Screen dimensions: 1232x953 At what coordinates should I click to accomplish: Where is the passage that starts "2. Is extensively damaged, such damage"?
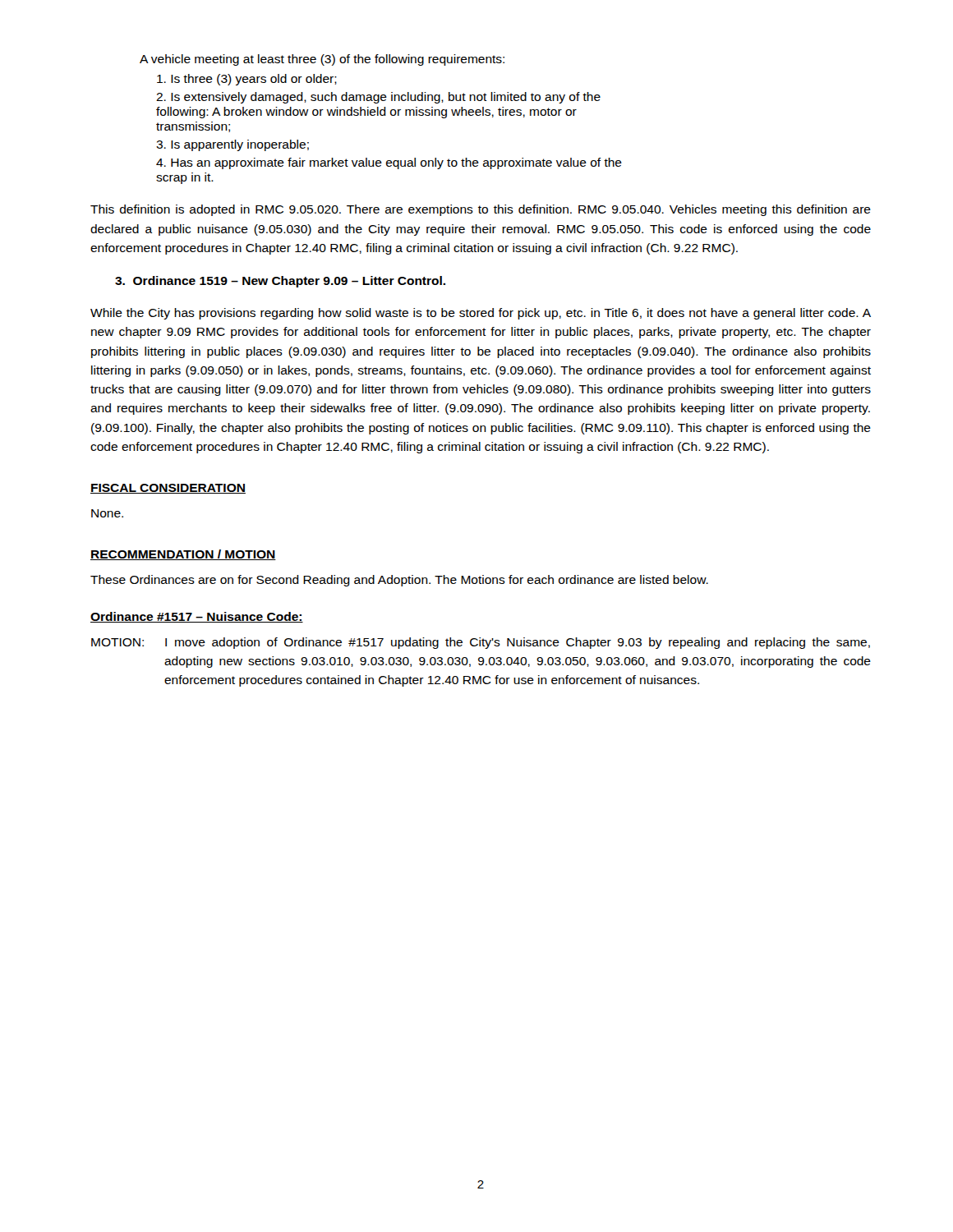tap(378, 111)
